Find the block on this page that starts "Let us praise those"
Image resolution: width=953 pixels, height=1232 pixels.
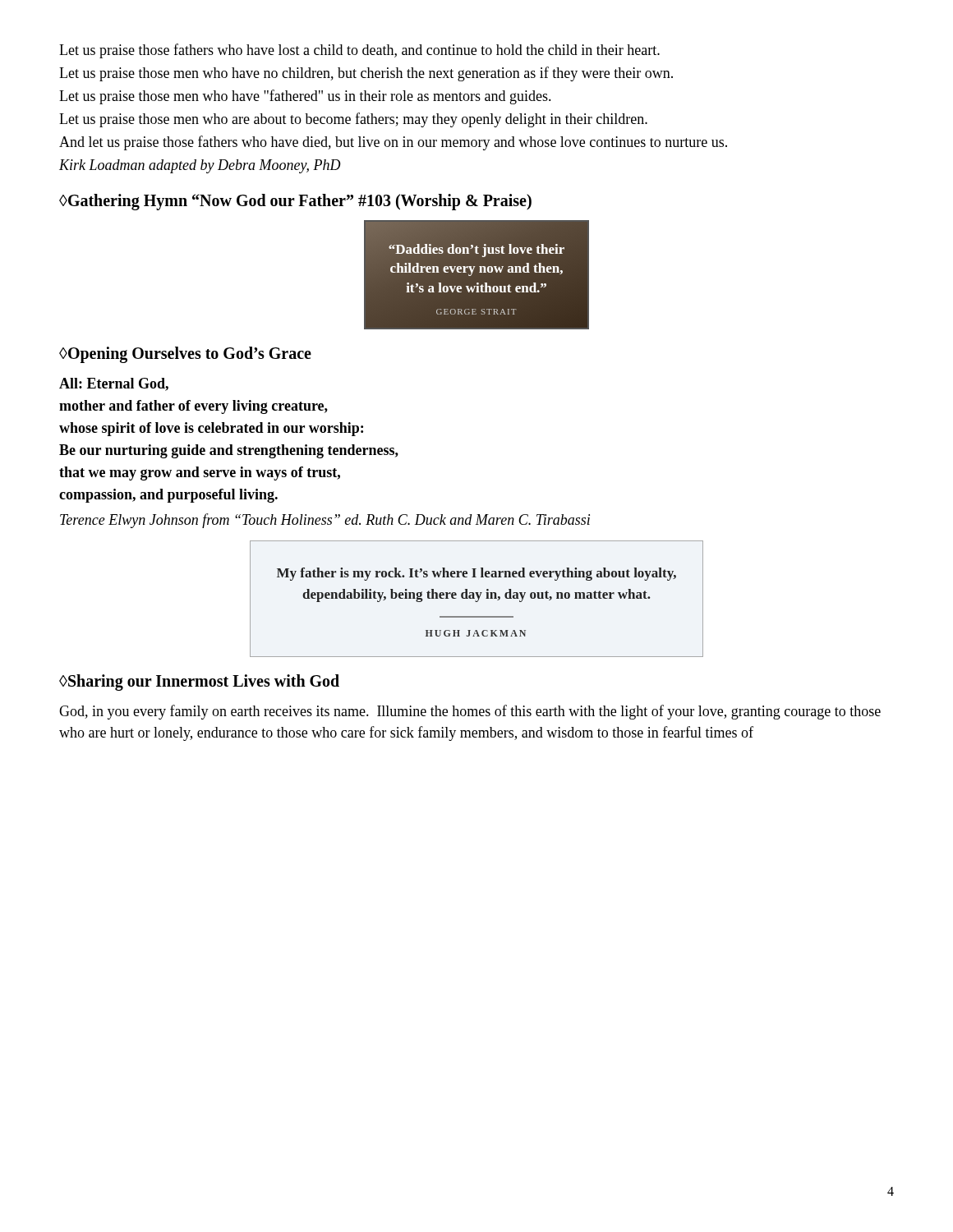pos(476,108)
